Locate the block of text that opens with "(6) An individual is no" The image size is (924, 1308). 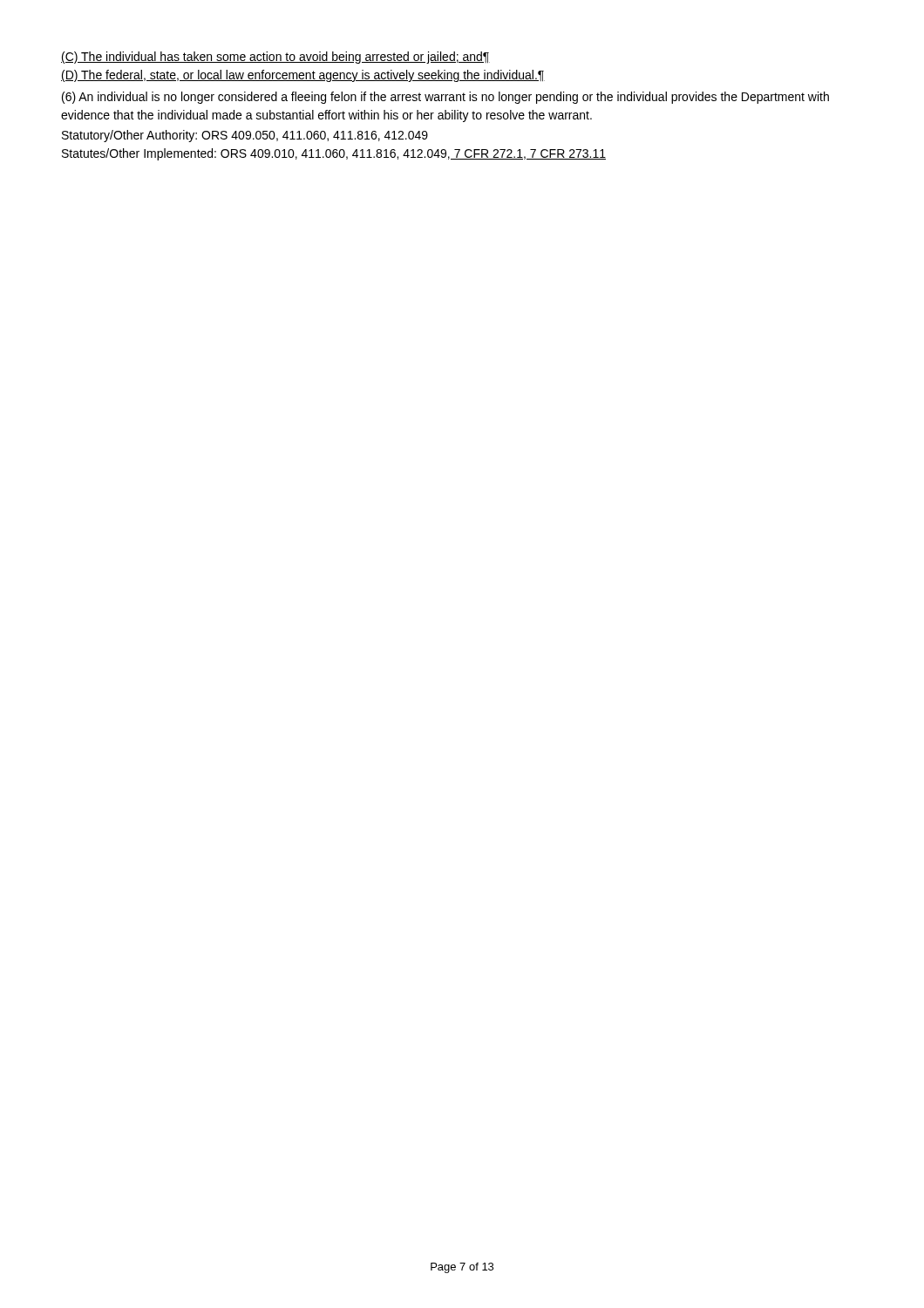coord(445,106)
